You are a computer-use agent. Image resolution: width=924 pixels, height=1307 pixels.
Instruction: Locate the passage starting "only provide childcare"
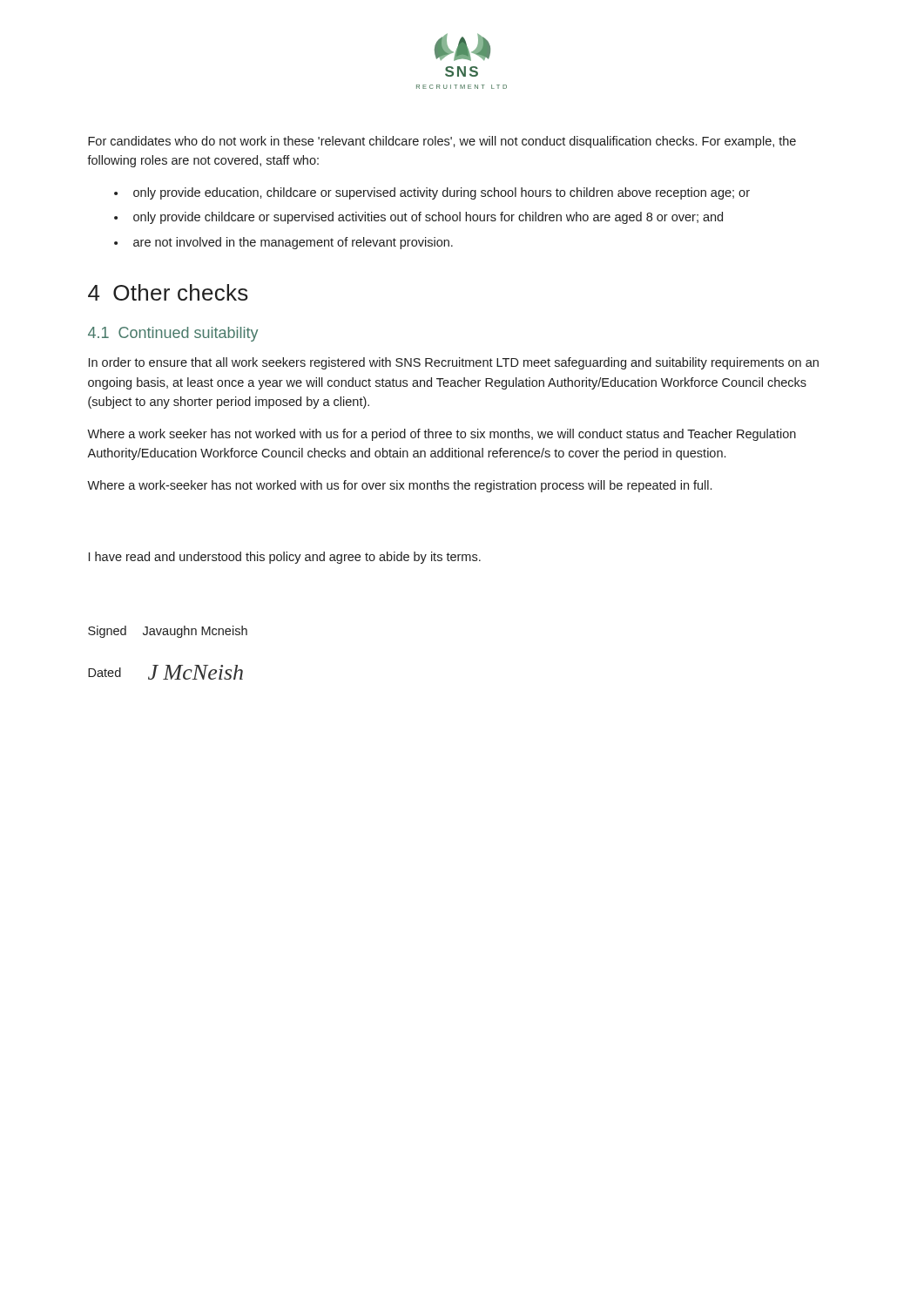428,217
